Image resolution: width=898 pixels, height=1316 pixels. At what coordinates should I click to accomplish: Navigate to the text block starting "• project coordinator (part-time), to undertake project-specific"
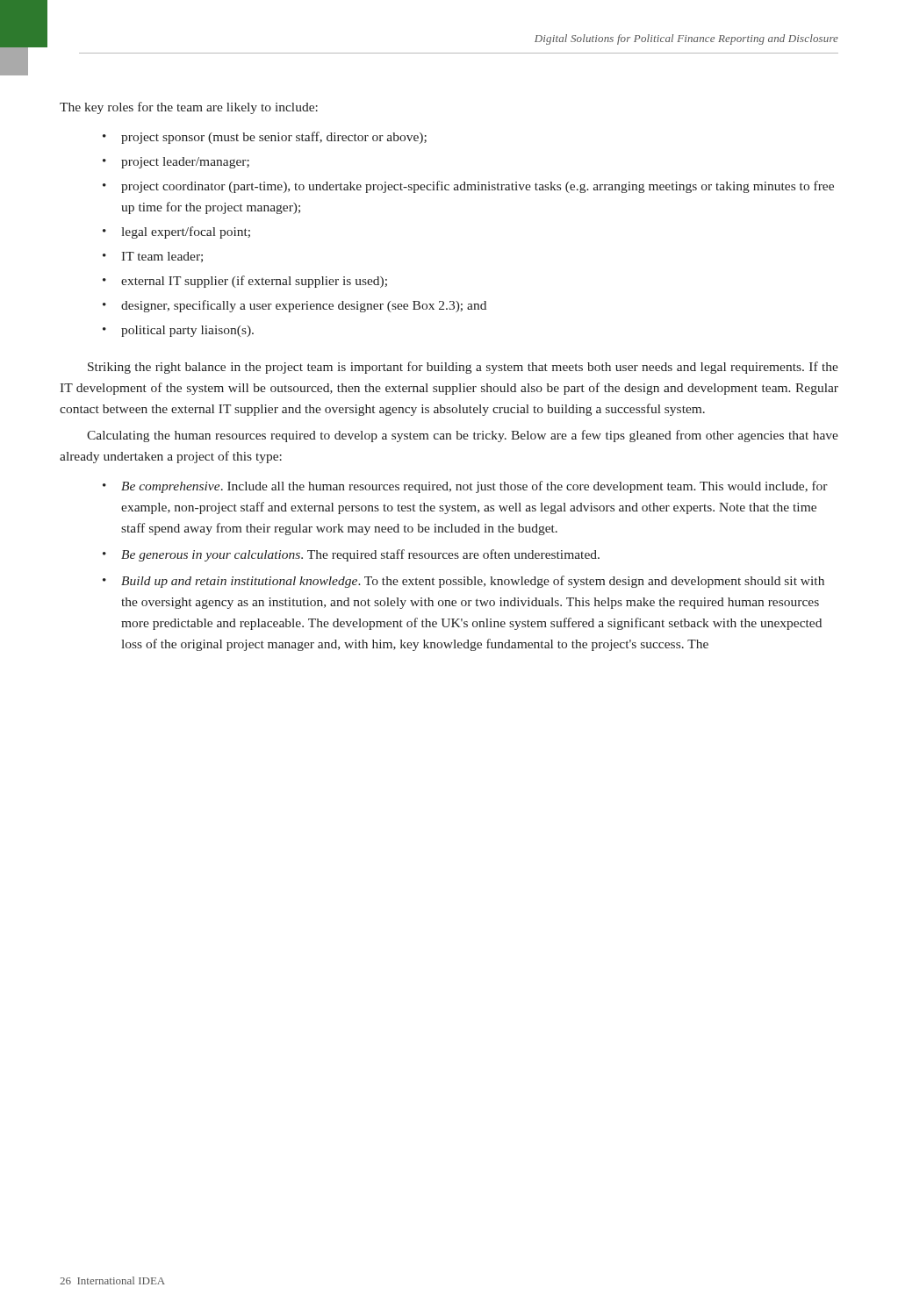click(470, 197)
